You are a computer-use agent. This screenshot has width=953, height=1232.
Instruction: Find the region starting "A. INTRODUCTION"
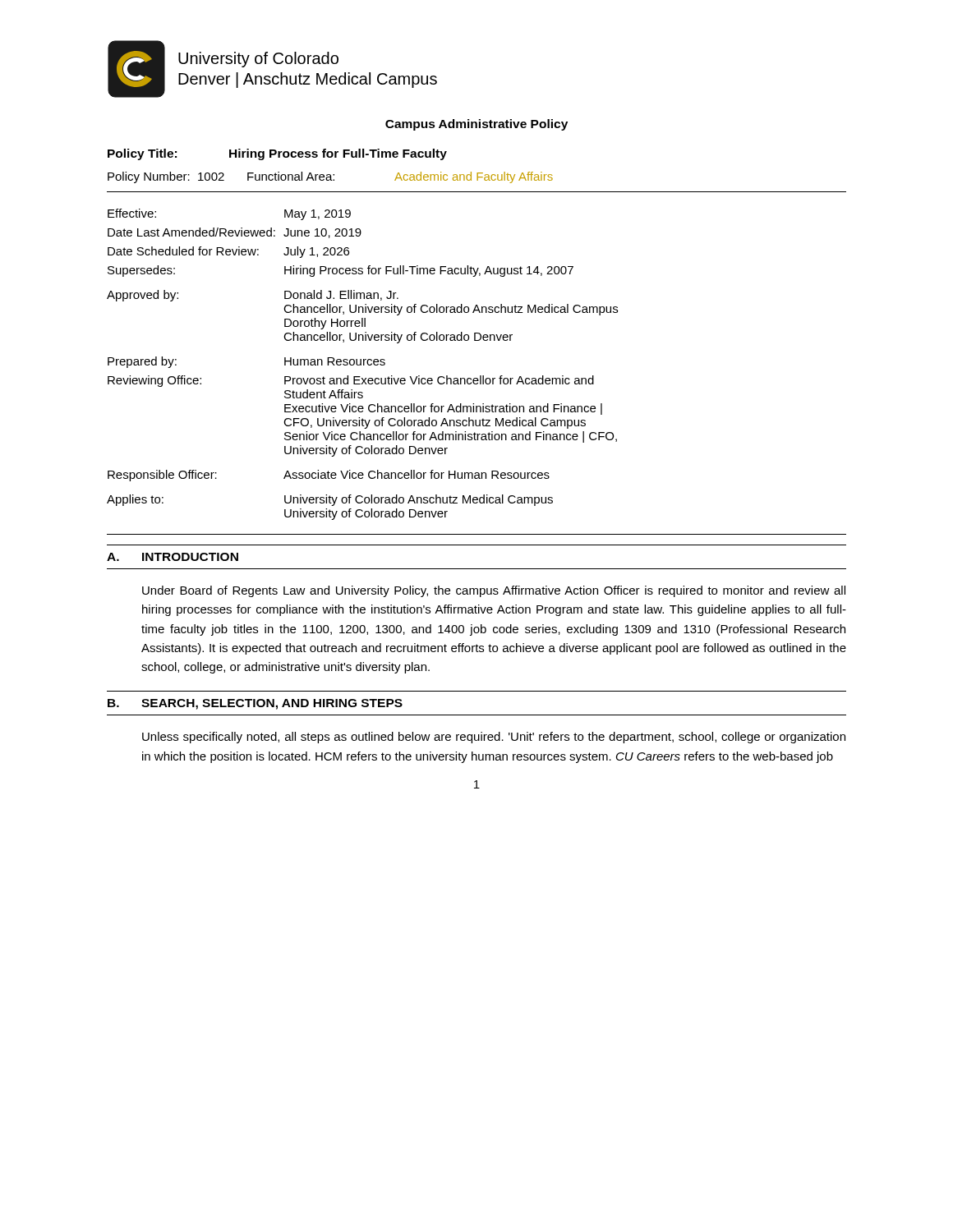(x=173, y=557)
